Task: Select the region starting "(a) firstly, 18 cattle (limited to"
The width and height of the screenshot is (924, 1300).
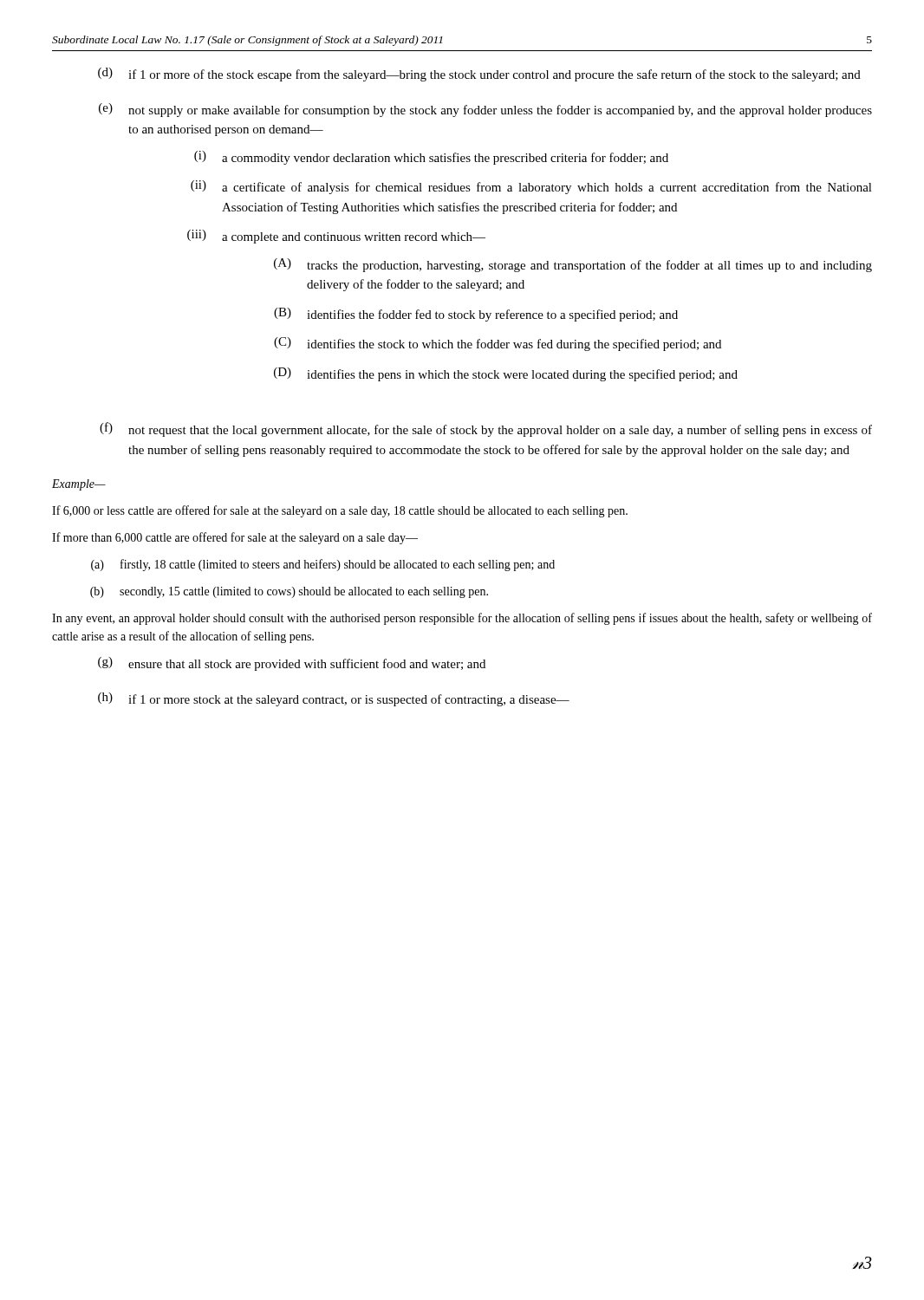Action: click(462, 565)
